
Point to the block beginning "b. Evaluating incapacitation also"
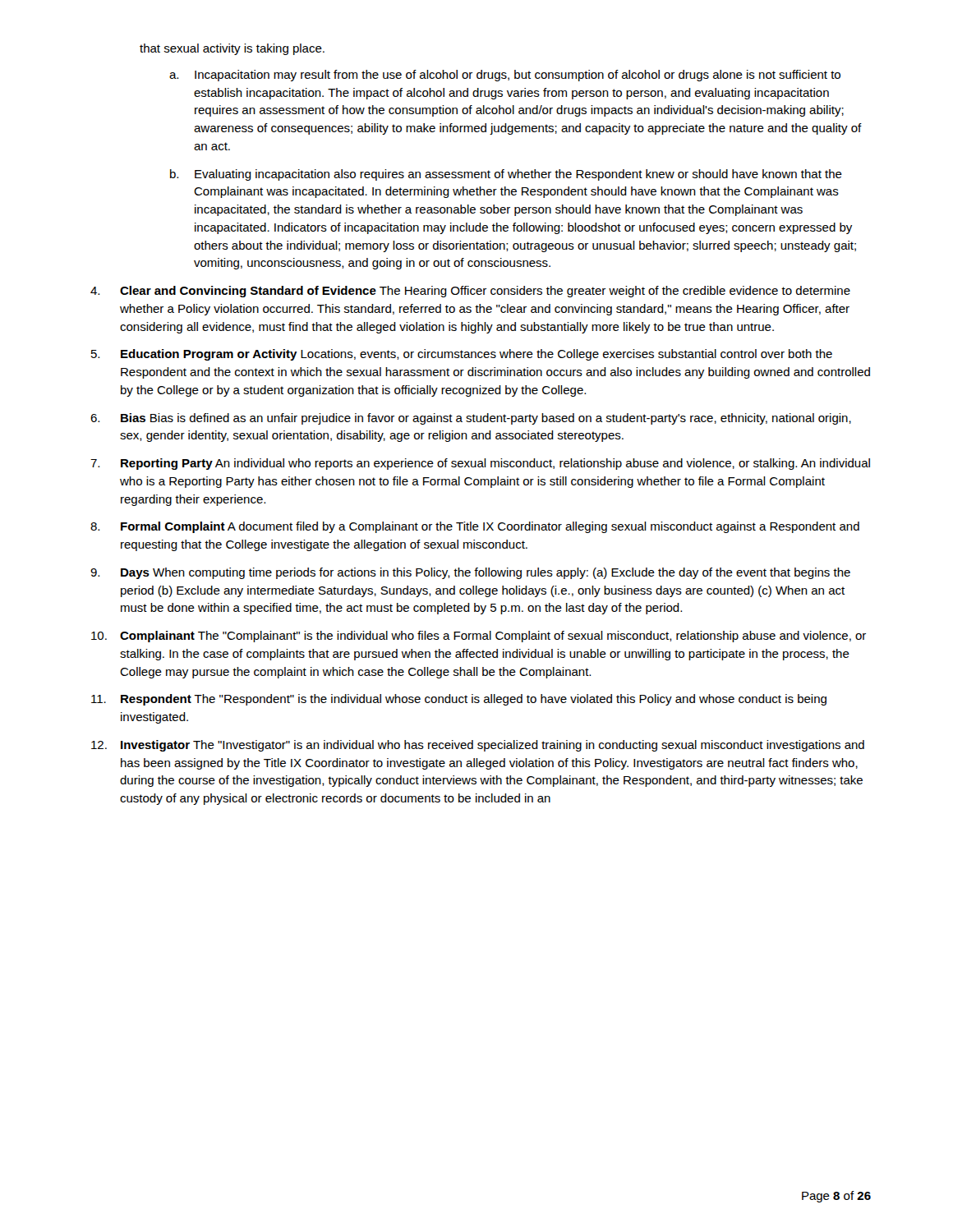tap(513, 217)
